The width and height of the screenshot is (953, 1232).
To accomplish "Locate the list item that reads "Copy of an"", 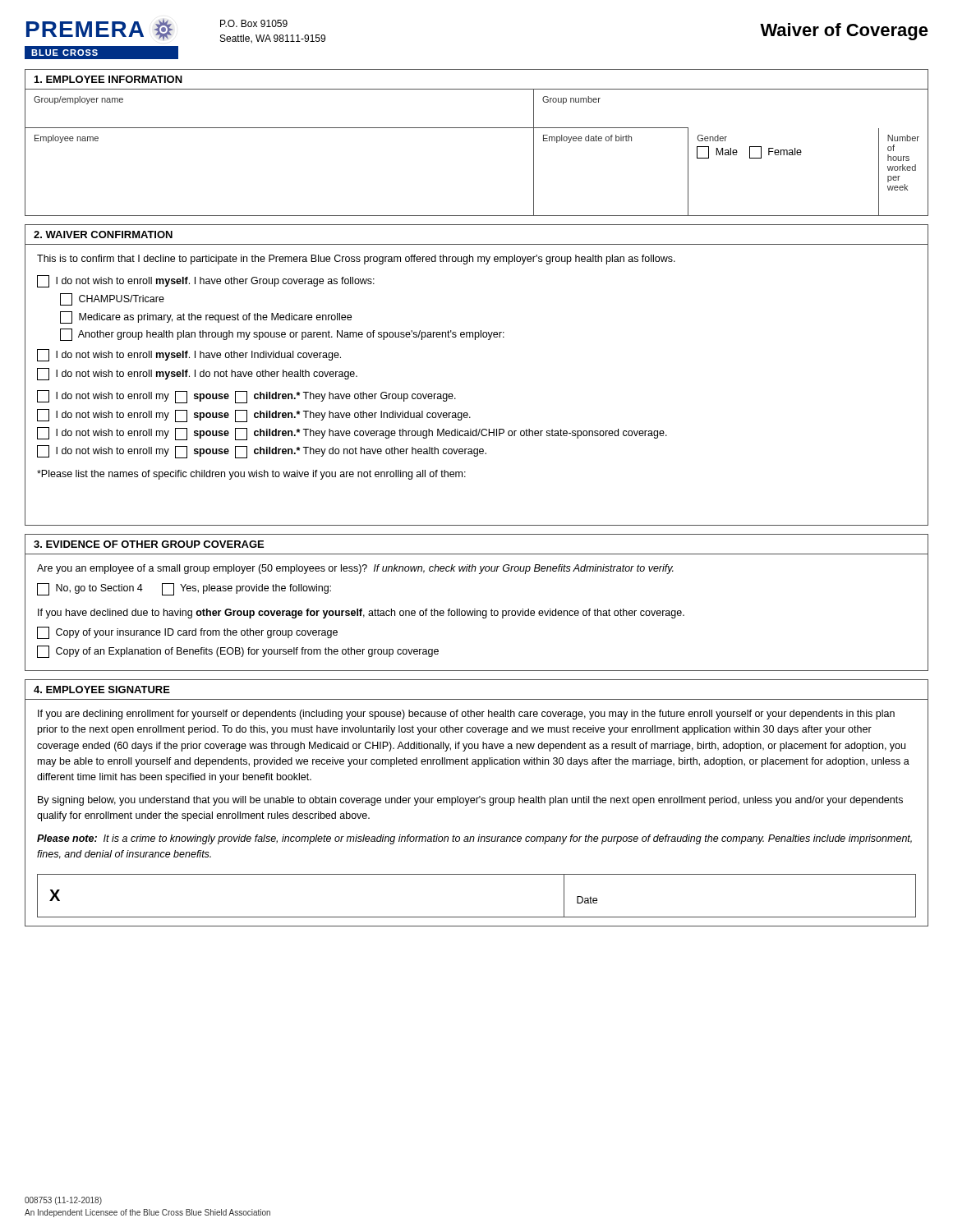I will [x=238, y=651].
